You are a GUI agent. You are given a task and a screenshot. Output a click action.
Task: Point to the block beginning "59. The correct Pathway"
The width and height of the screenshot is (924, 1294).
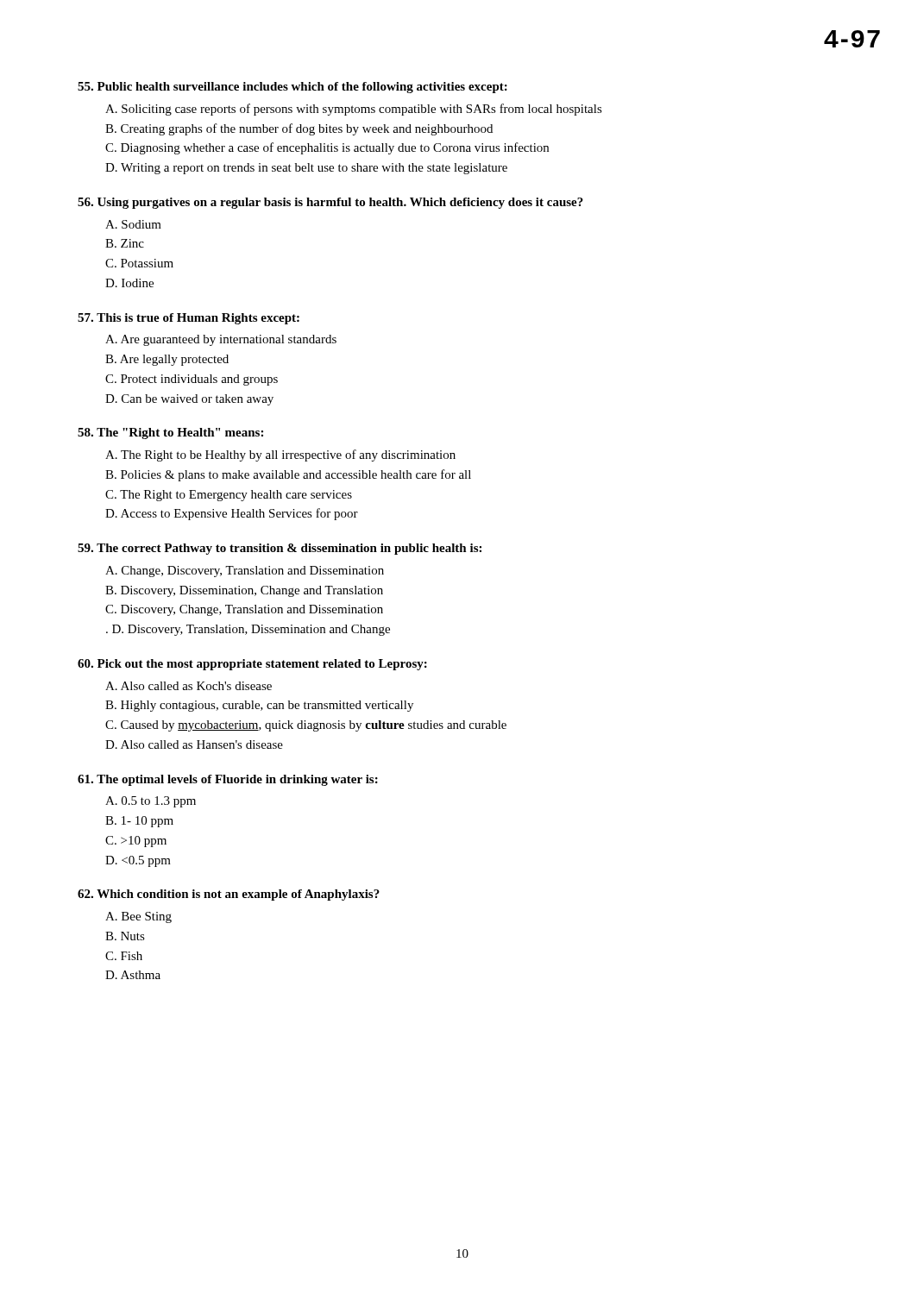pos(280,549)
